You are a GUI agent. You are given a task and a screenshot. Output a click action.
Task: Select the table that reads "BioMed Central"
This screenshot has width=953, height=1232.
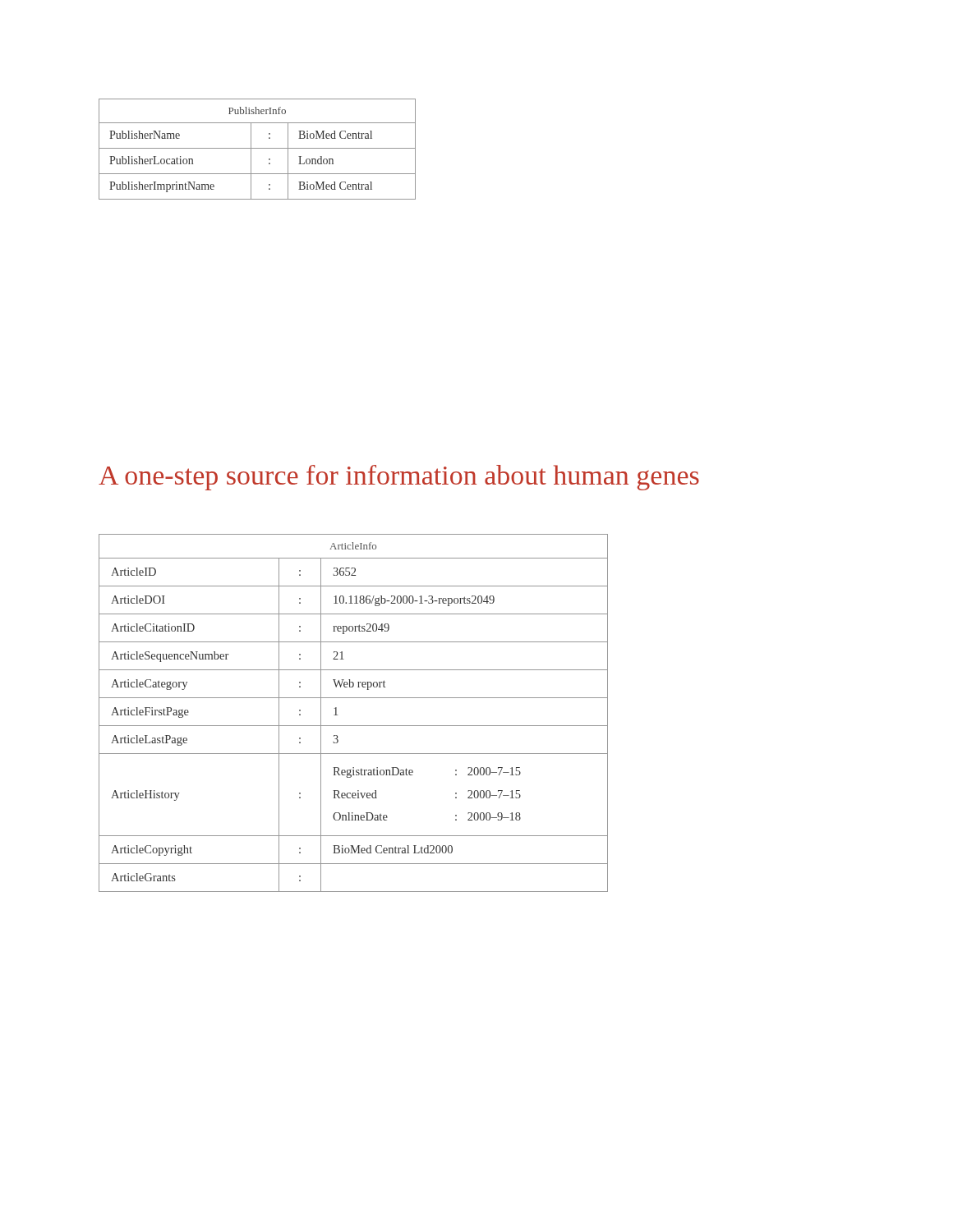257,149
